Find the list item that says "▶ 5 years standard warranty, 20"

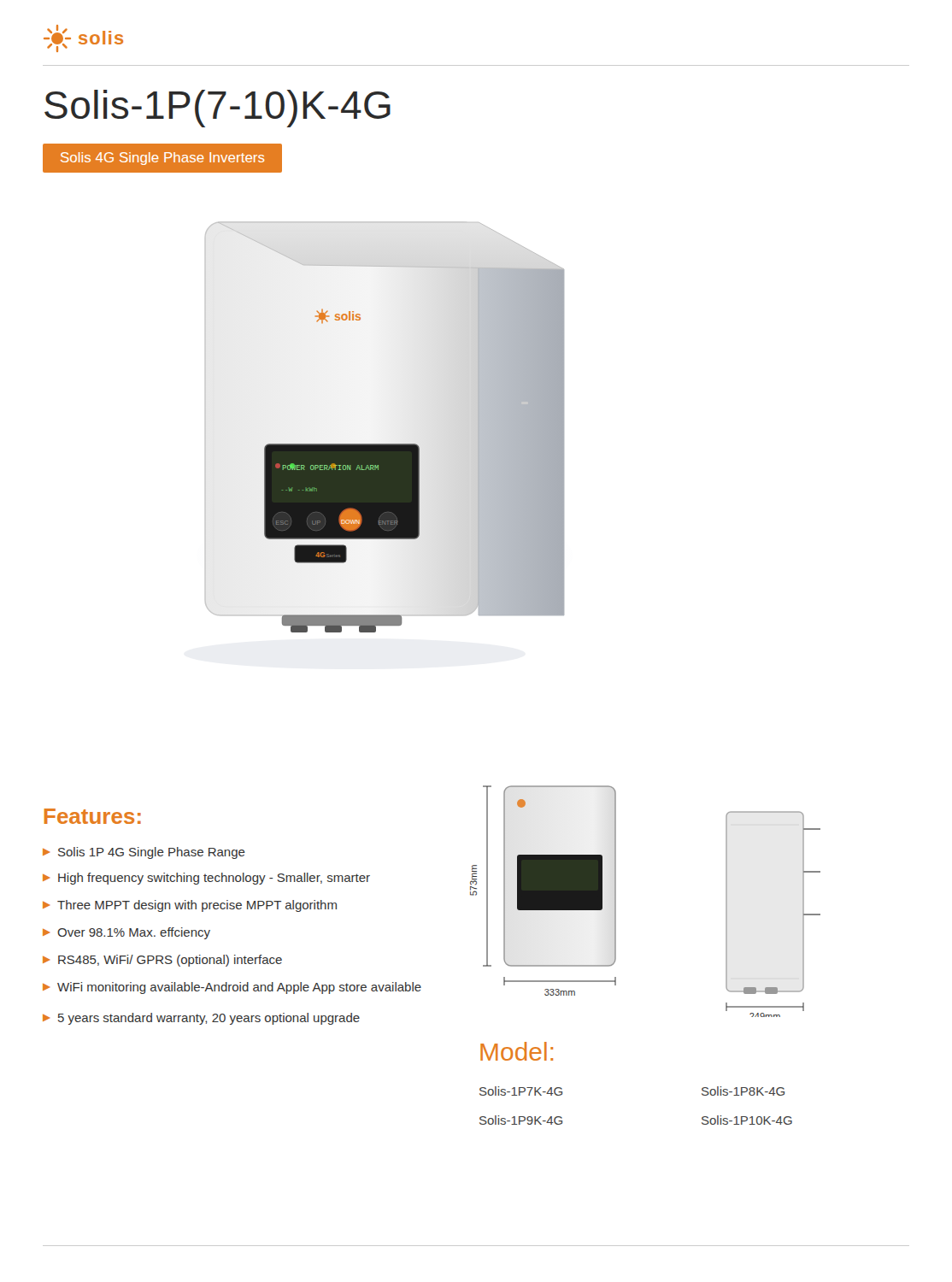tap(201, 1018)
